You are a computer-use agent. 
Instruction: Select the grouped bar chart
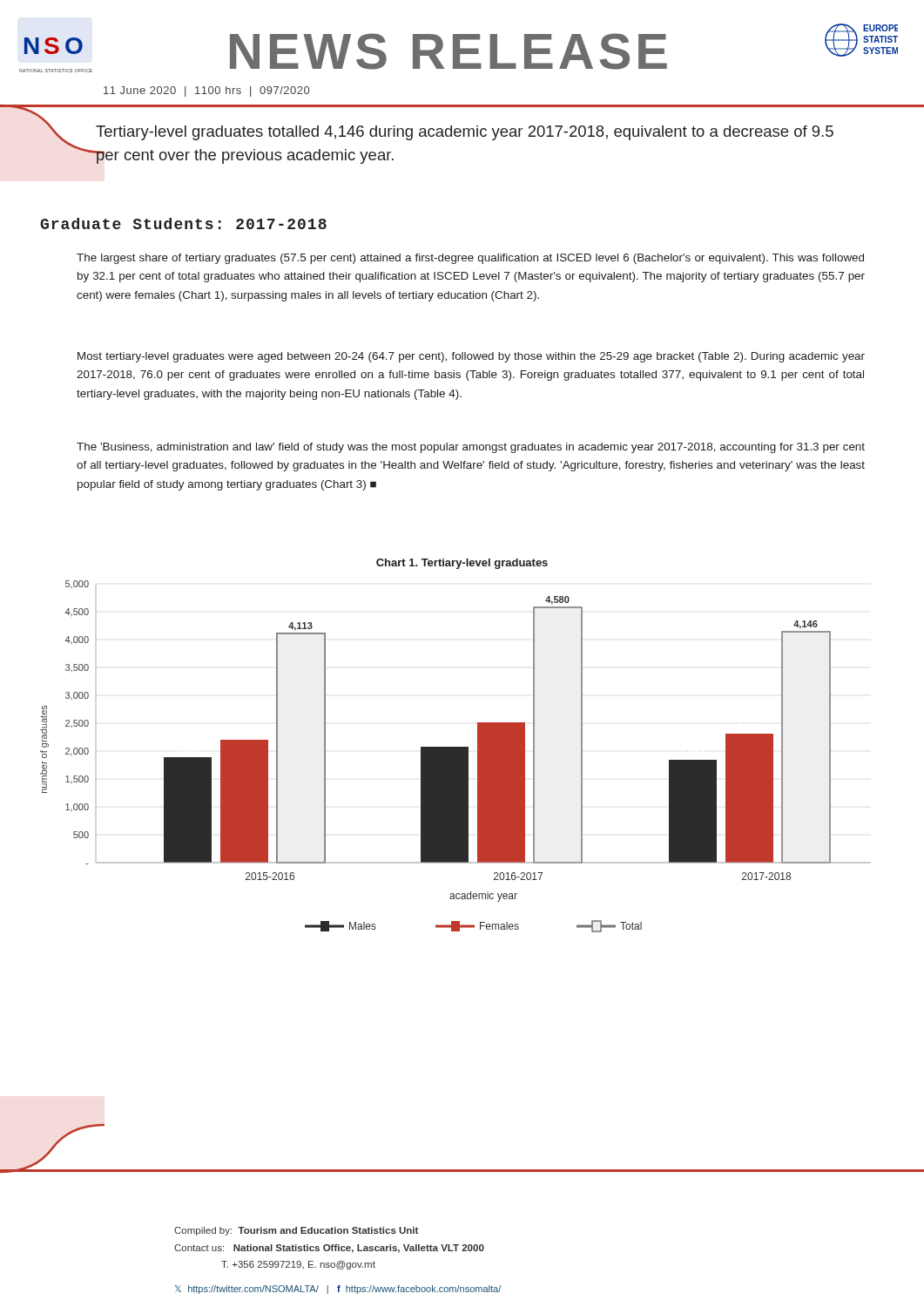click(x=462, y=767)
